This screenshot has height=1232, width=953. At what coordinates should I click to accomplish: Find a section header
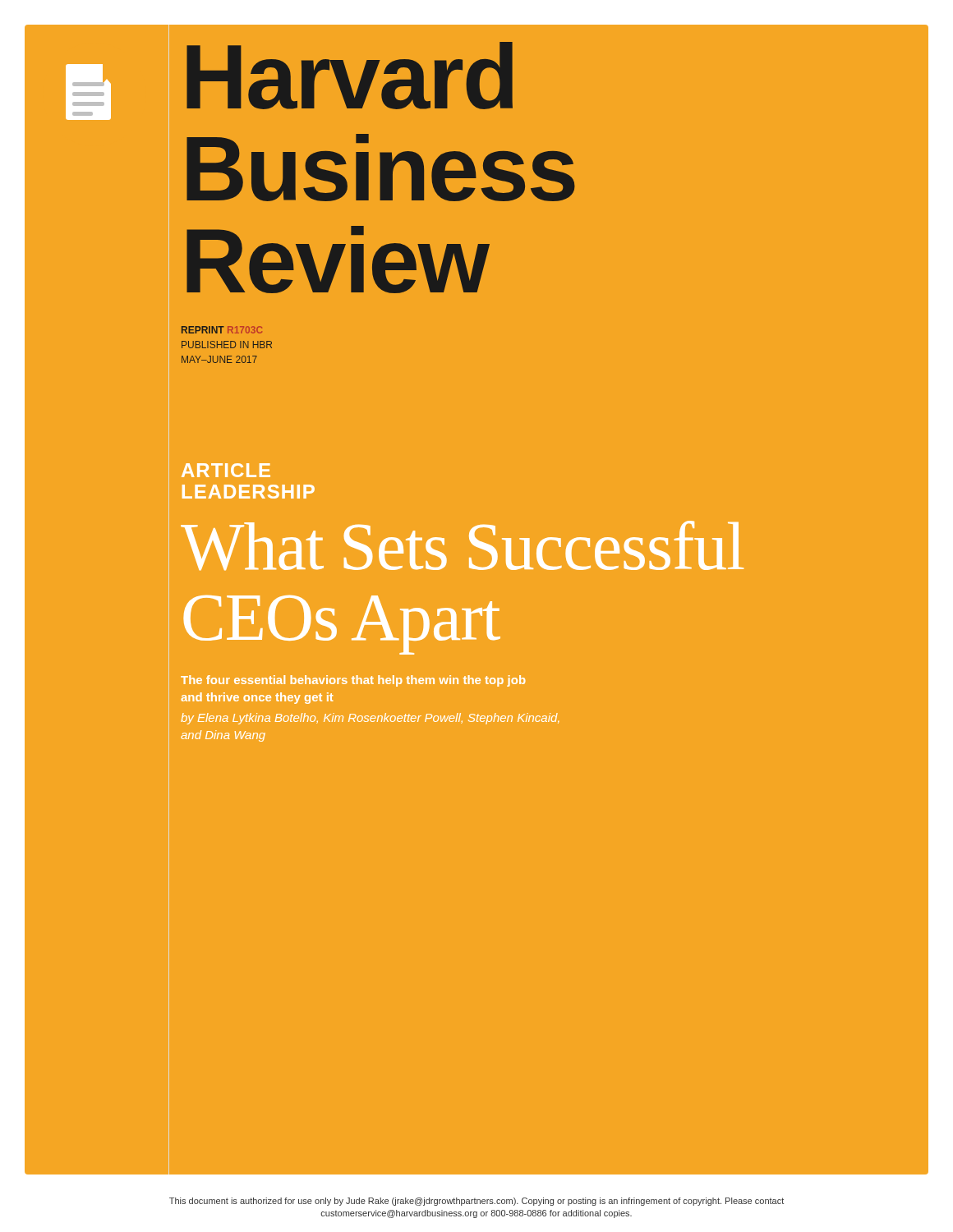pos(542,482)
